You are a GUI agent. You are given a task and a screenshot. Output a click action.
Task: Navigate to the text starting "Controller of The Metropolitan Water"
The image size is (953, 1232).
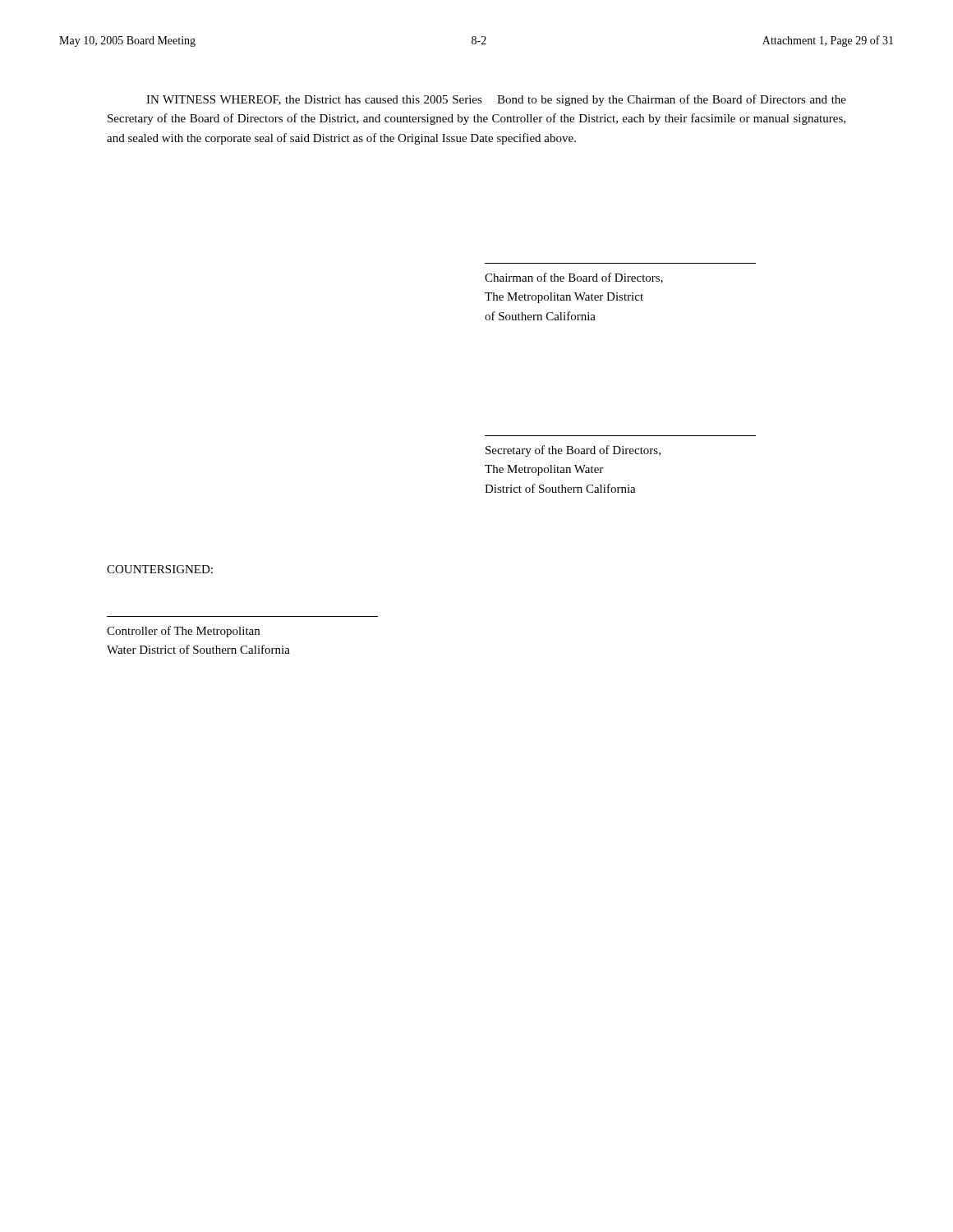242,638
